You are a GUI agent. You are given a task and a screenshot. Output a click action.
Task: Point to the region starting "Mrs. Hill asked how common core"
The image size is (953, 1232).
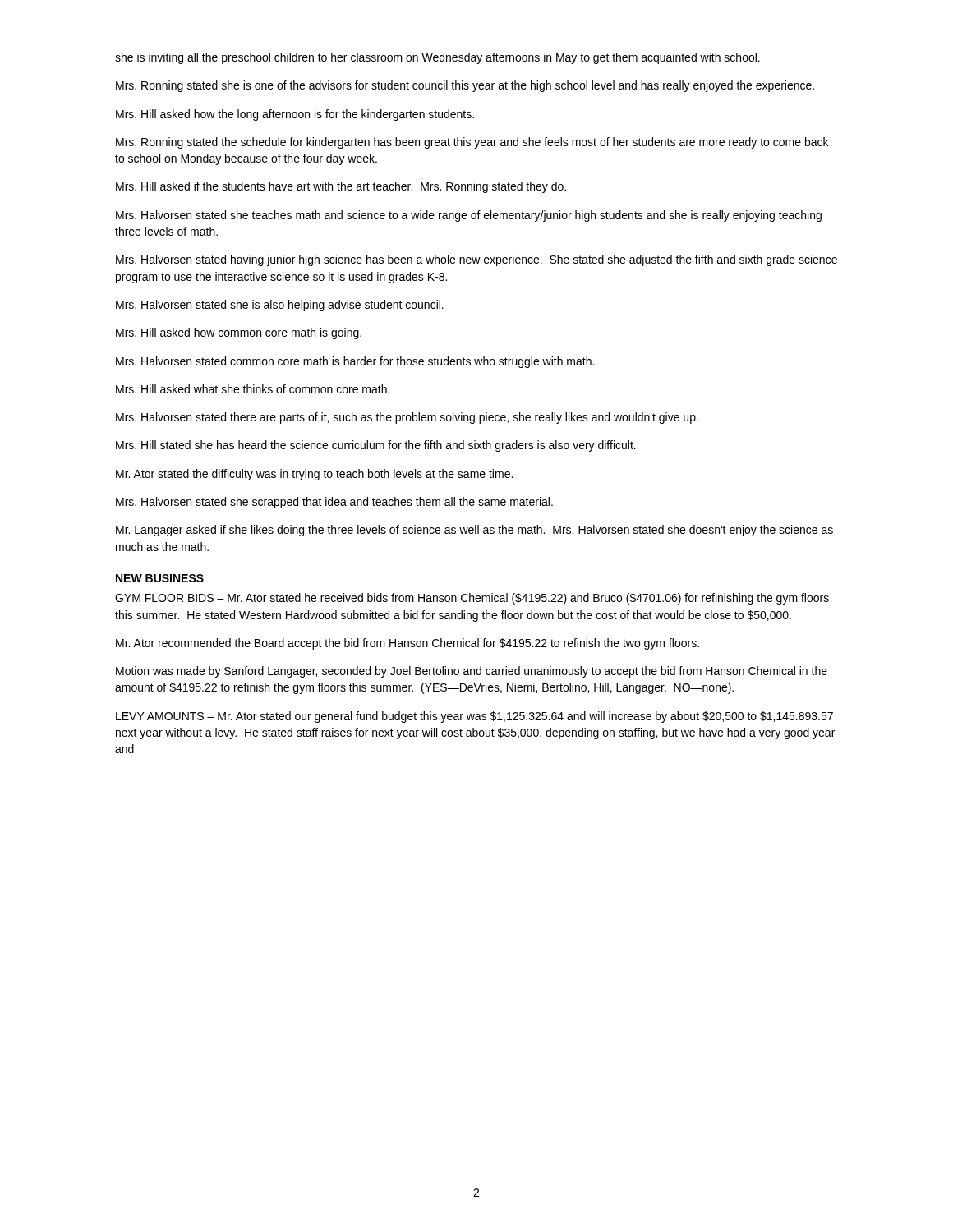point(239,333)
